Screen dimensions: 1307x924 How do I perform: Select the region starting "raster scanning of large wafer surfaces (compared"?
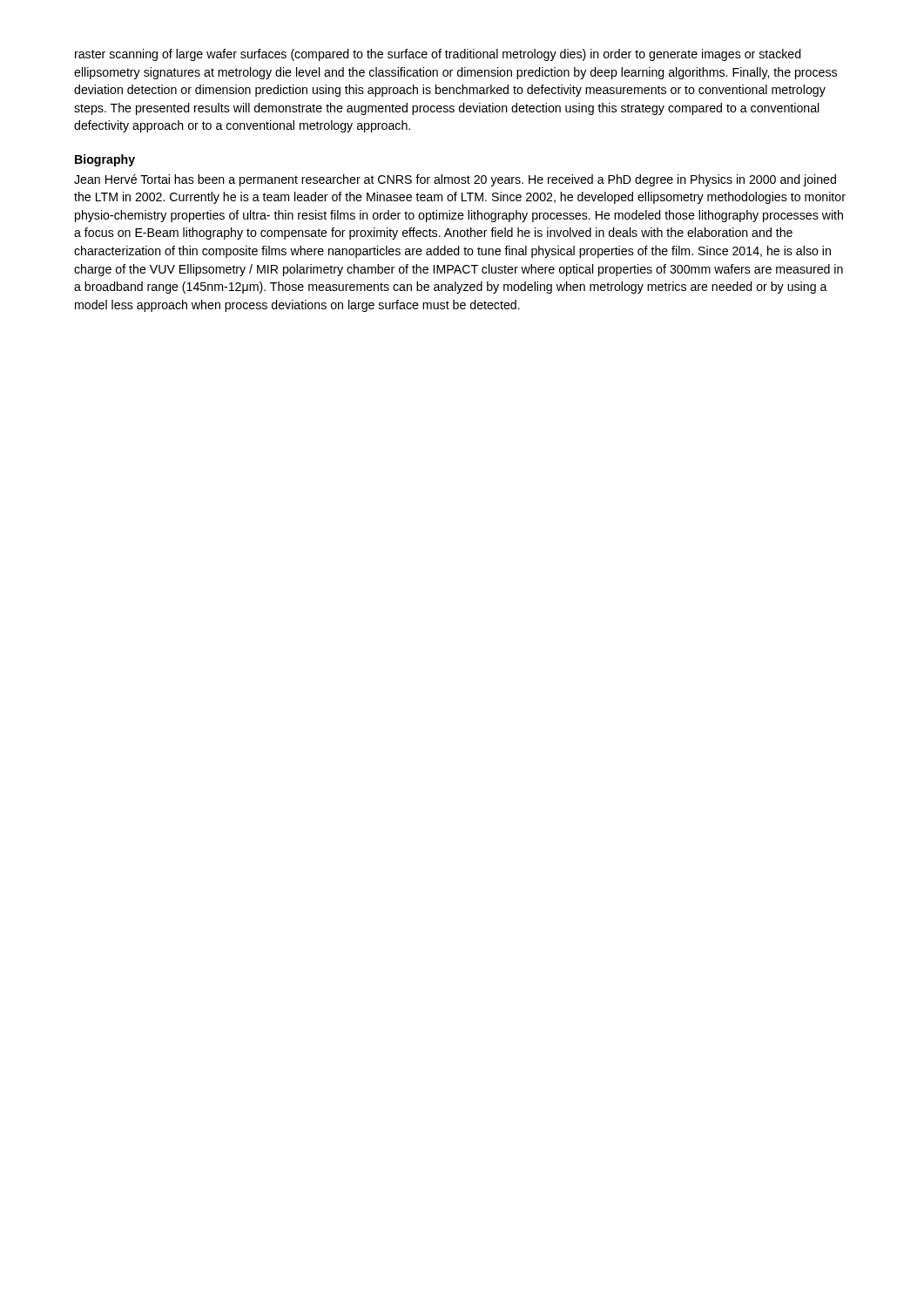pyautogui.click(x=456, y=90)
